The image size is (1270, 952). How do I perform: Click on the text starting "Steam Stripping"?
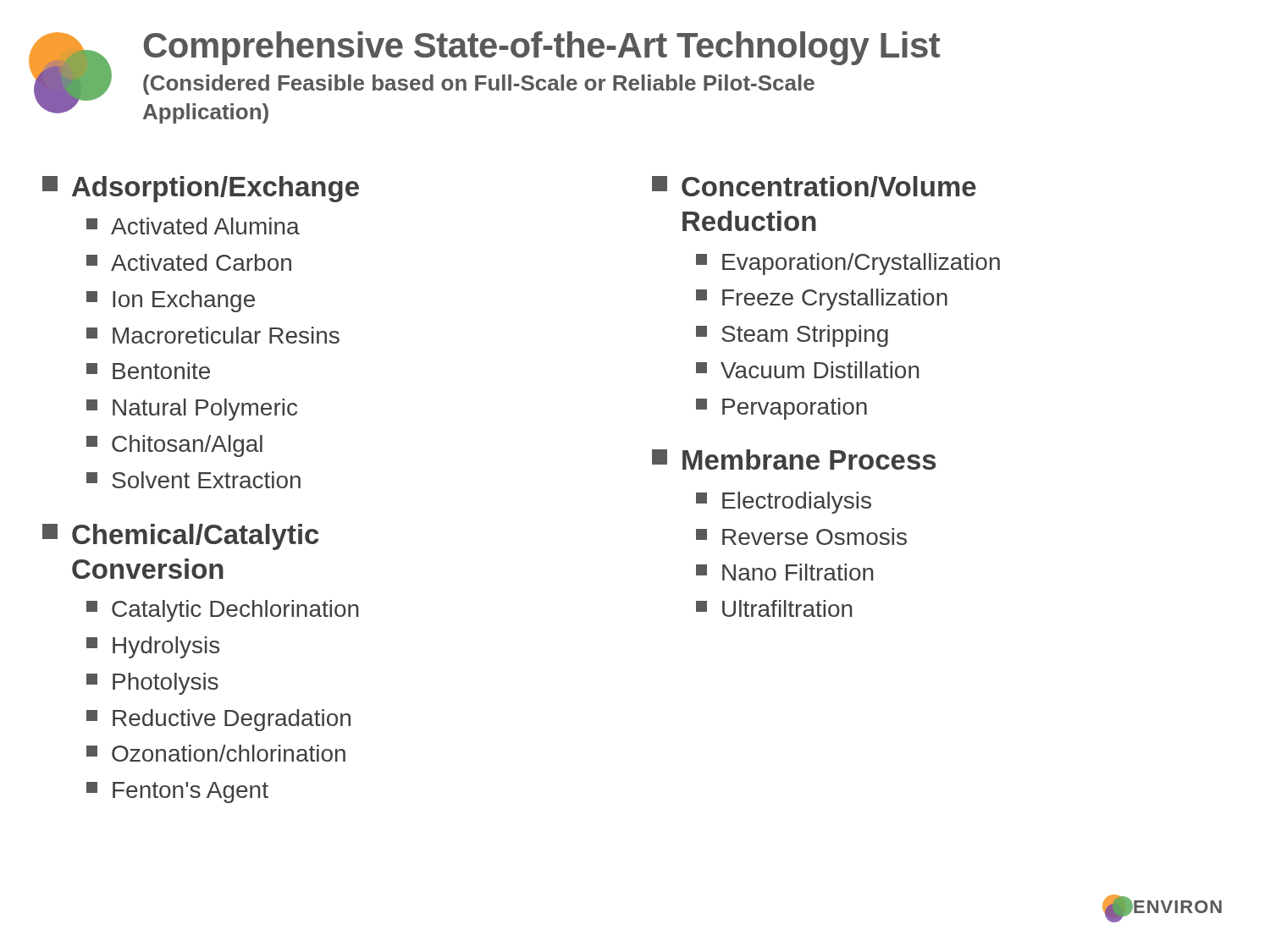[793, 334]
